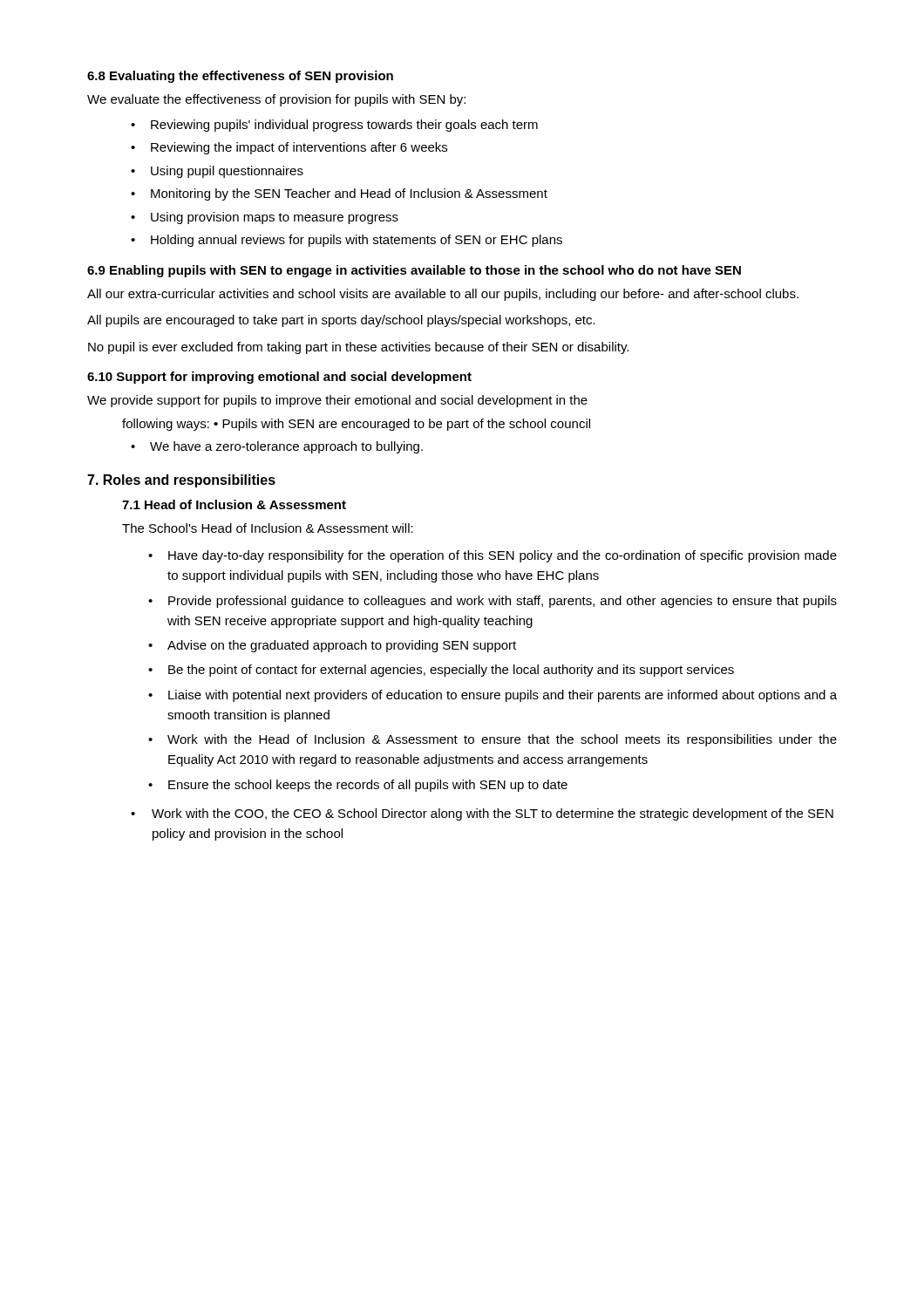Viewport: 924px width, 1308px height.
Task: Navigate to the block starting "•Holding annual reviews for"
Action: click(347, 240)
